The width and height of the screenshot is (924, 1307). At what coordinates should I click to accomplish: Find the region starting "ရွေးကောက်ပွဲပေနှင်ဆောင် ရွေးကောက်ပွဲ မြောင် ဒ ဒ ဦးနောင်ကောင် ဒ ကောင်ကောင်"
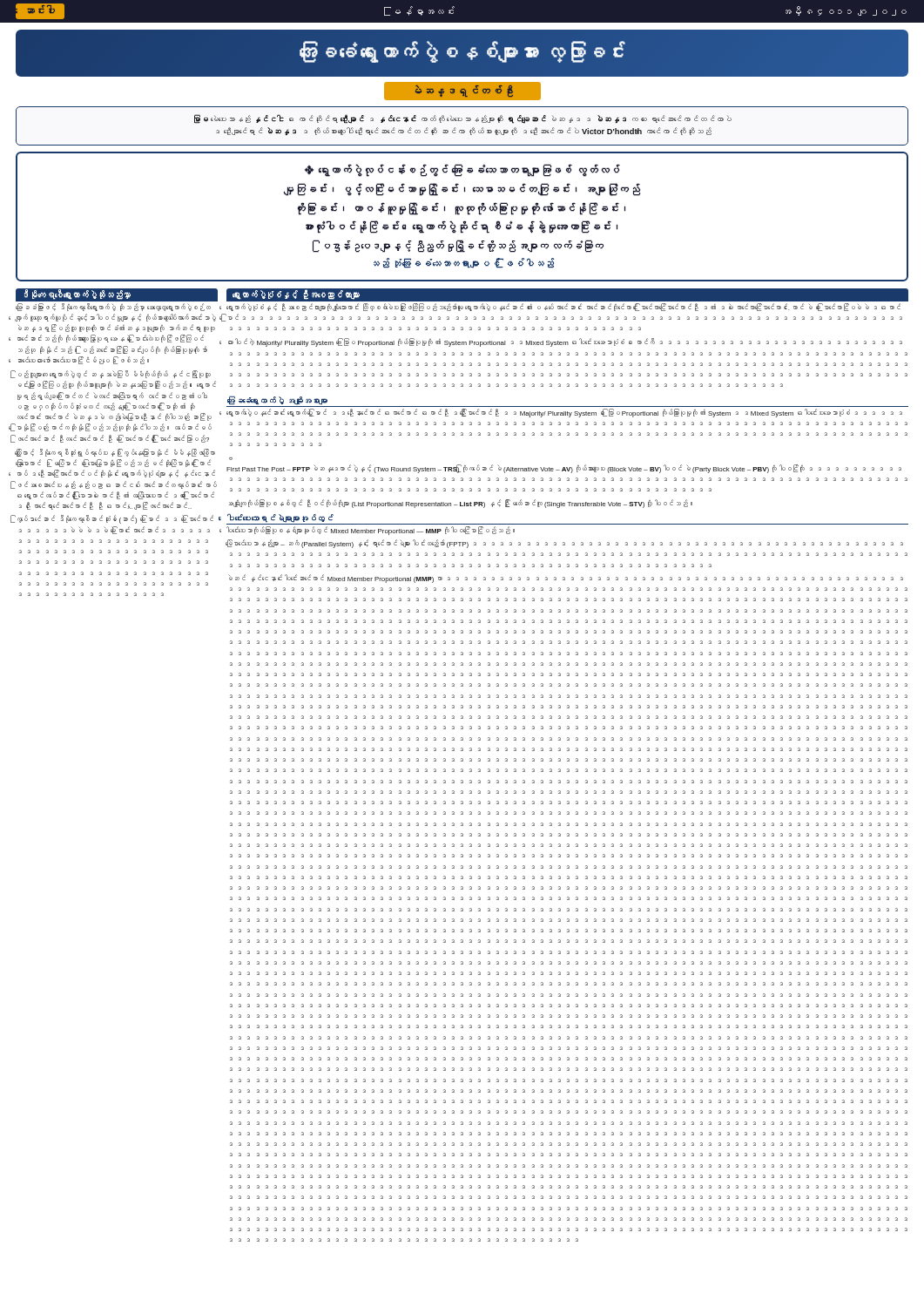[567, 429]
